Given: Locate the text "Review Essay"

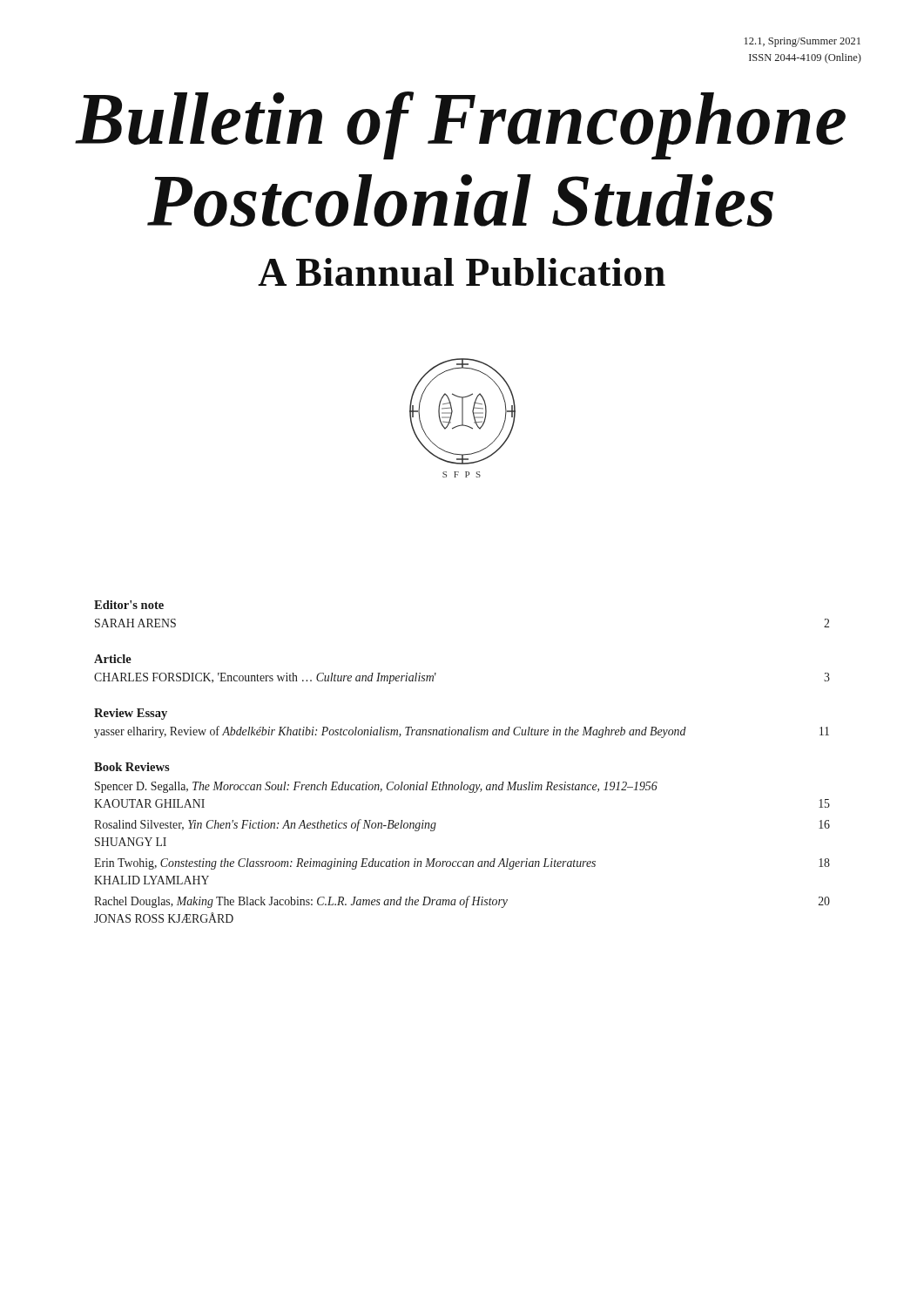Looking at the screenshot, I should tap(131, 713).
